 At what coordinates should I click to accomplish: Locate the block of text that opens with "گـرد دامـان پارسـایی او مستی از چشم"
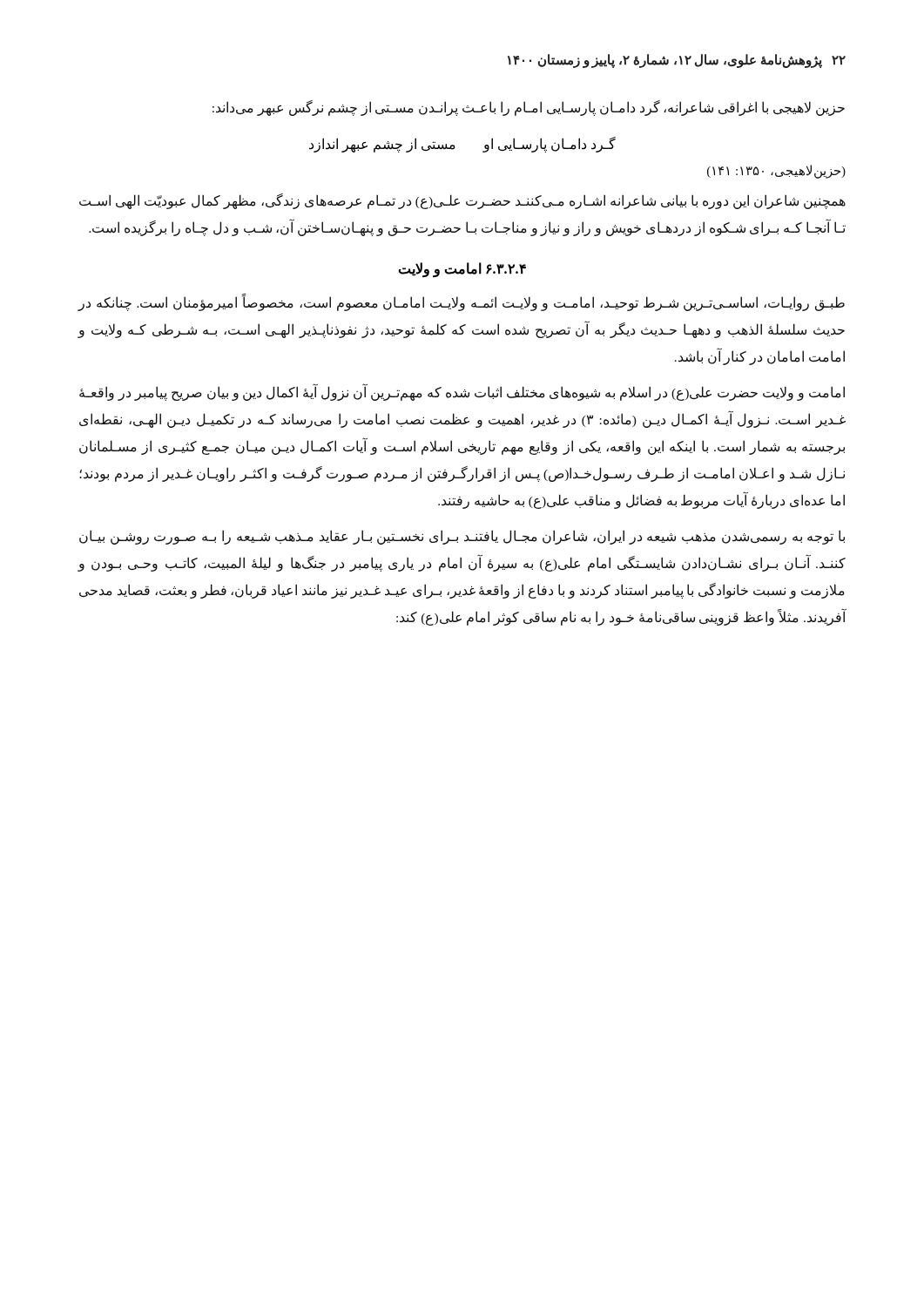(x=462, y=144)
